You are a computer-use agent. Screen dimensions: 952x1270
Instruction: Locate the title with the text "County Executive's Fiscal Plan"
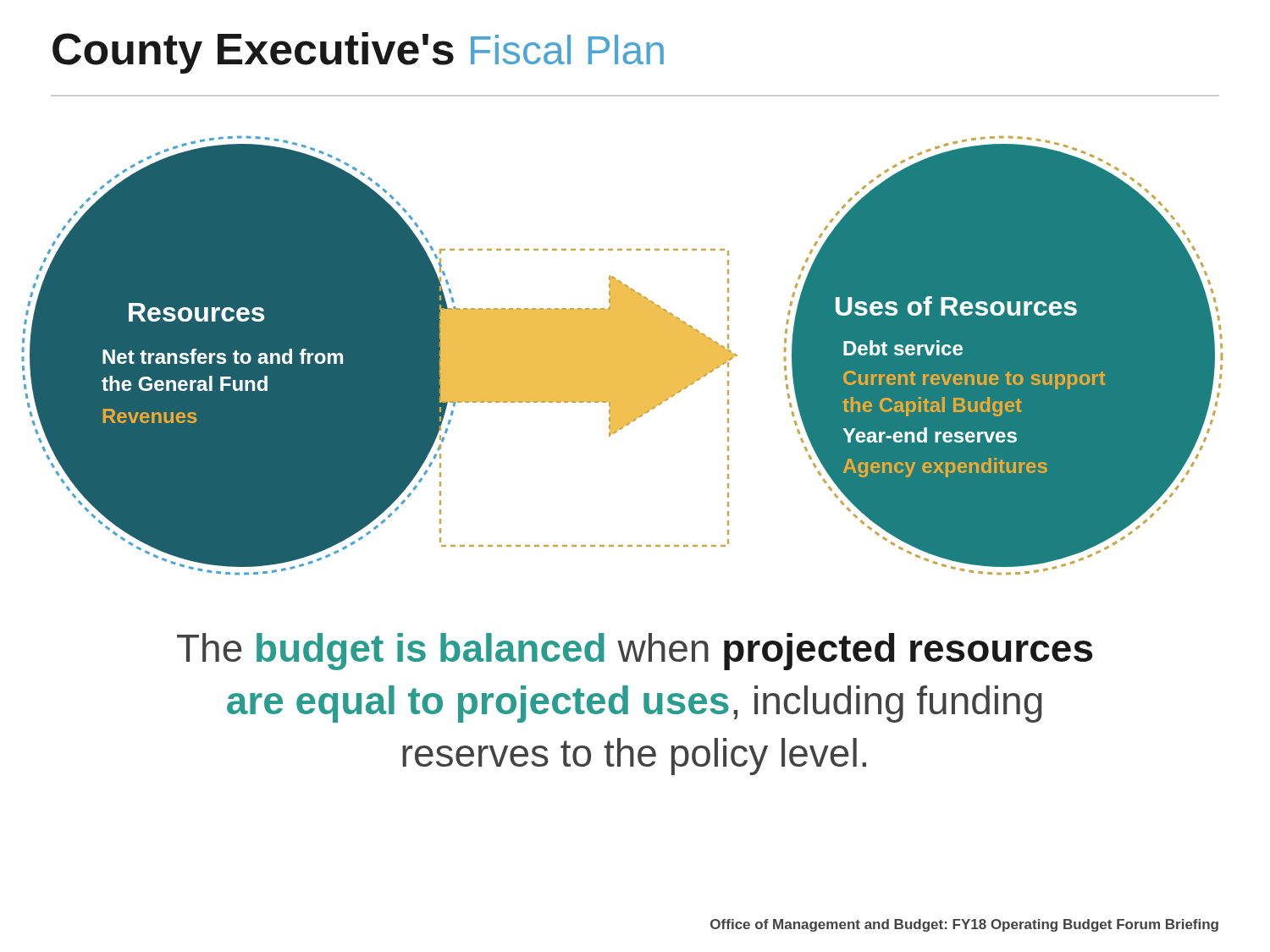point(359,49)
